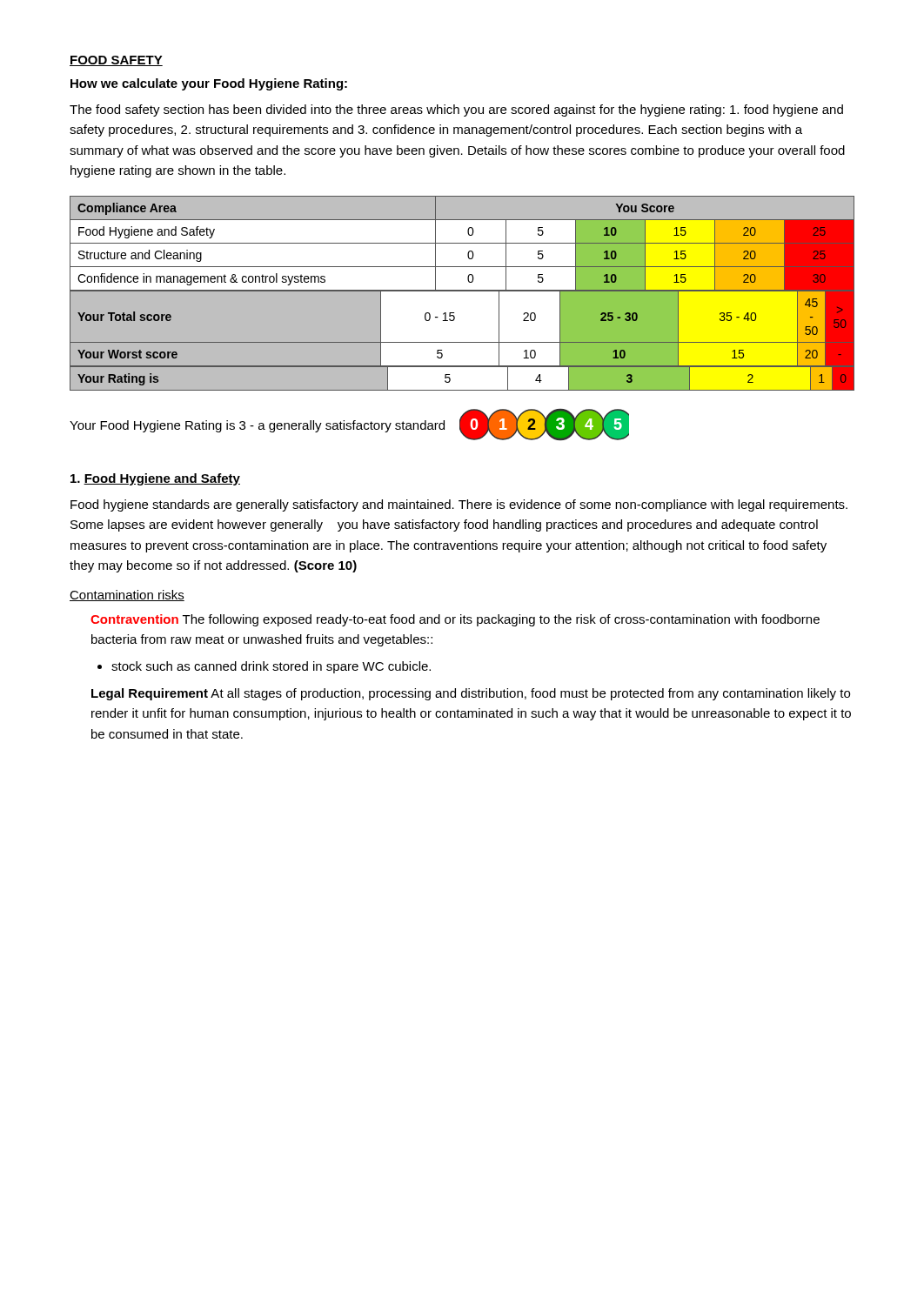This screenshot has height=1305, width=924.
Task: Where is the passage that starts "The food safety section has been divided"?
Action: point(457,140)
